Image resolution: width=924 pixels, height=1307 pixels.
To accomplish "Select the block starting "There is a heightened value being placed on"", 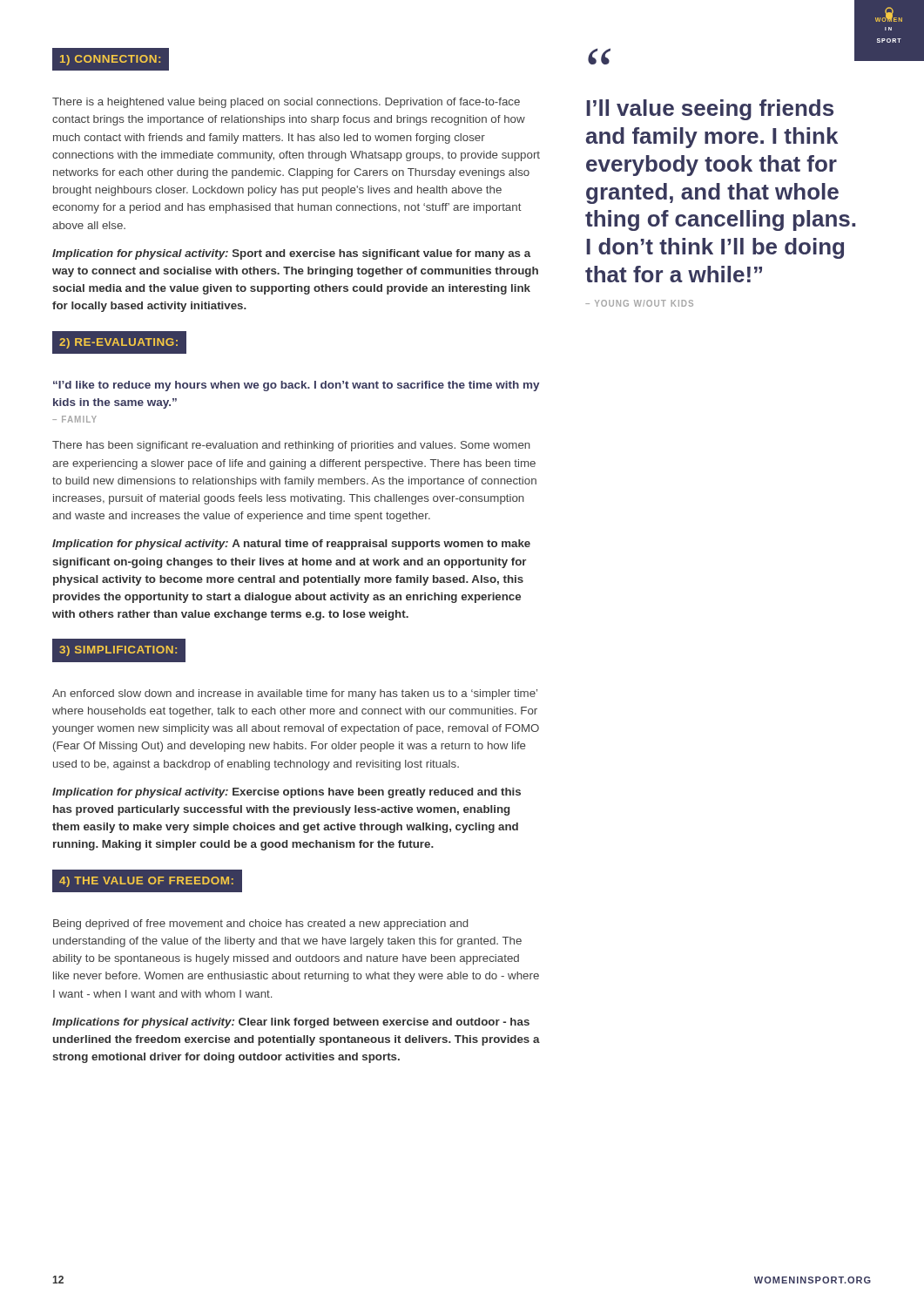I will point(296,163).
